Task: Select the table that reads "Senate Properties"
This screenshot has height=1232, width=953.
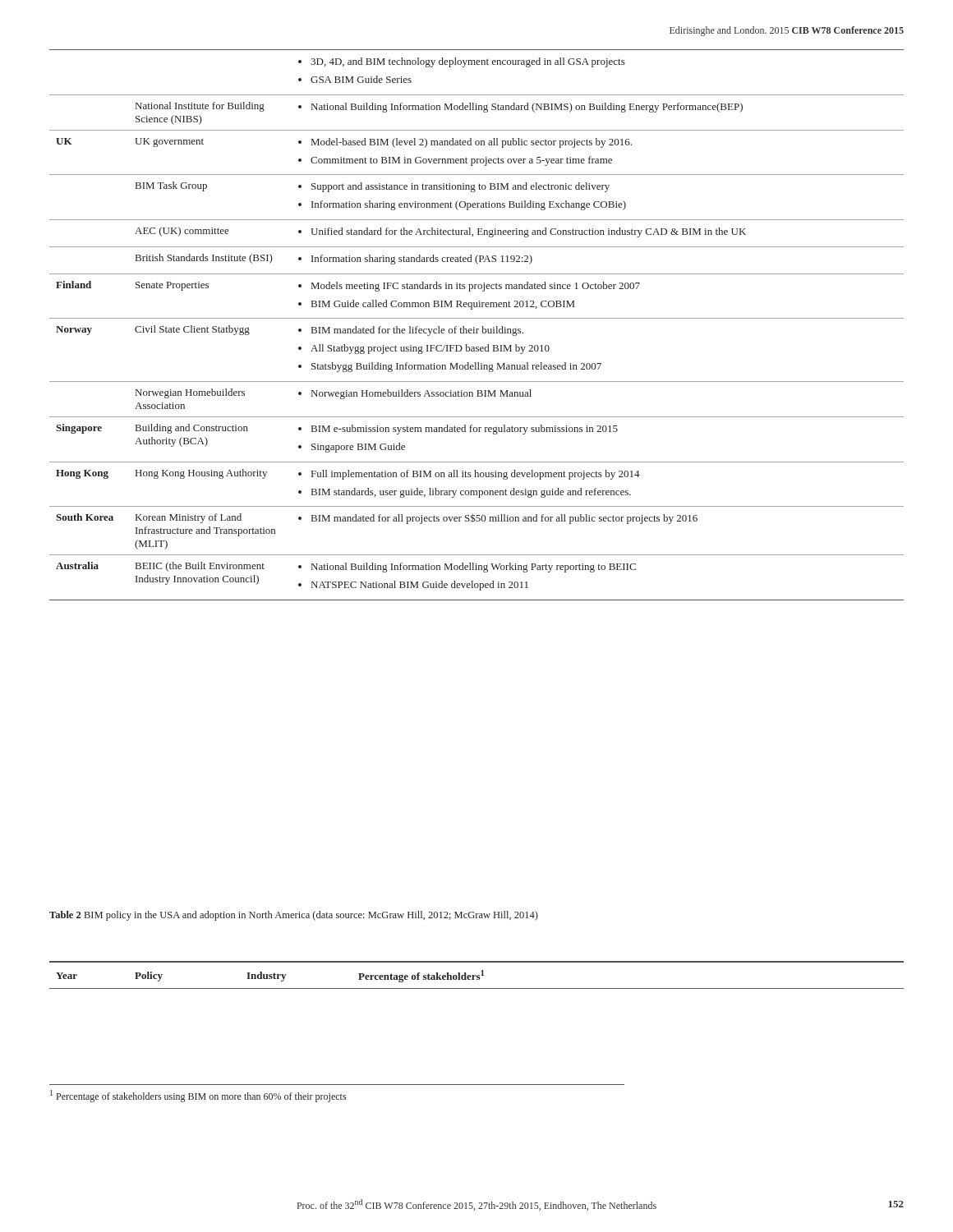Action: tap(476, 325)
